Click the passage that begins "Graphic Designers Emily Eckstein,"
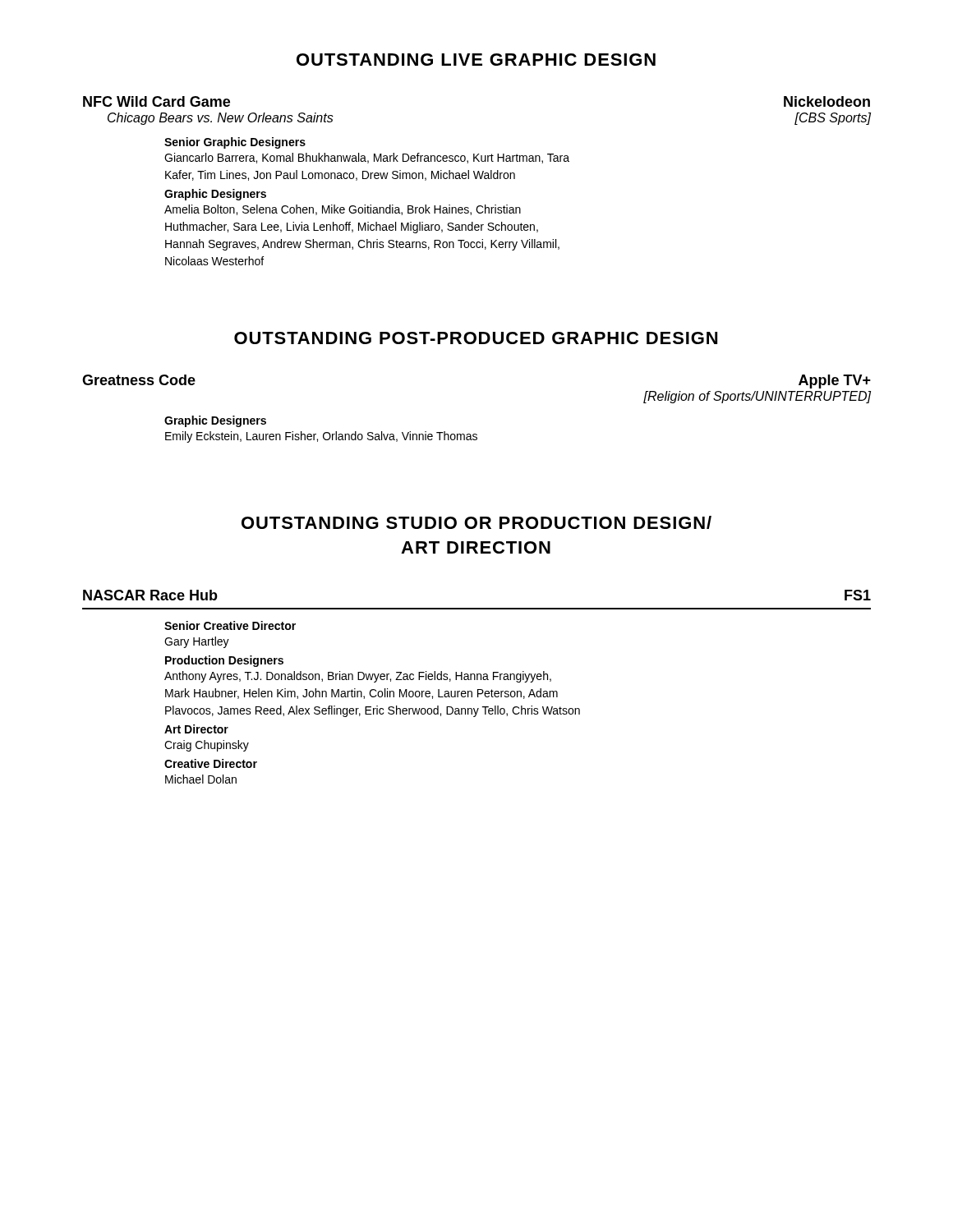The width and height of the screenshot is (953, 1232). [x=215, y=421]
